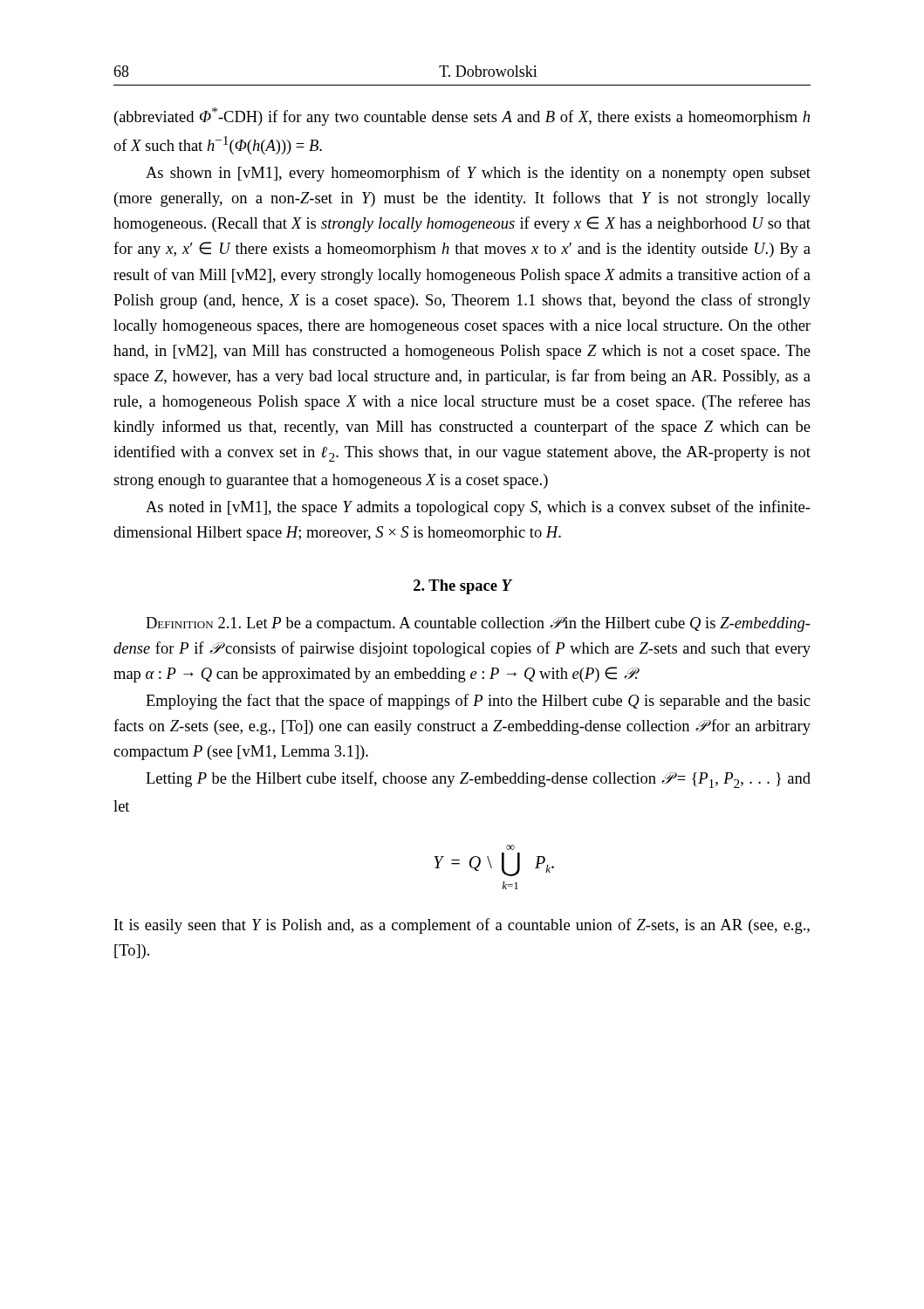Locate the text block starting "Definition 2.1. Let P be"
Viewport: 924px width, 1309px height.
[x=462, y=648]
